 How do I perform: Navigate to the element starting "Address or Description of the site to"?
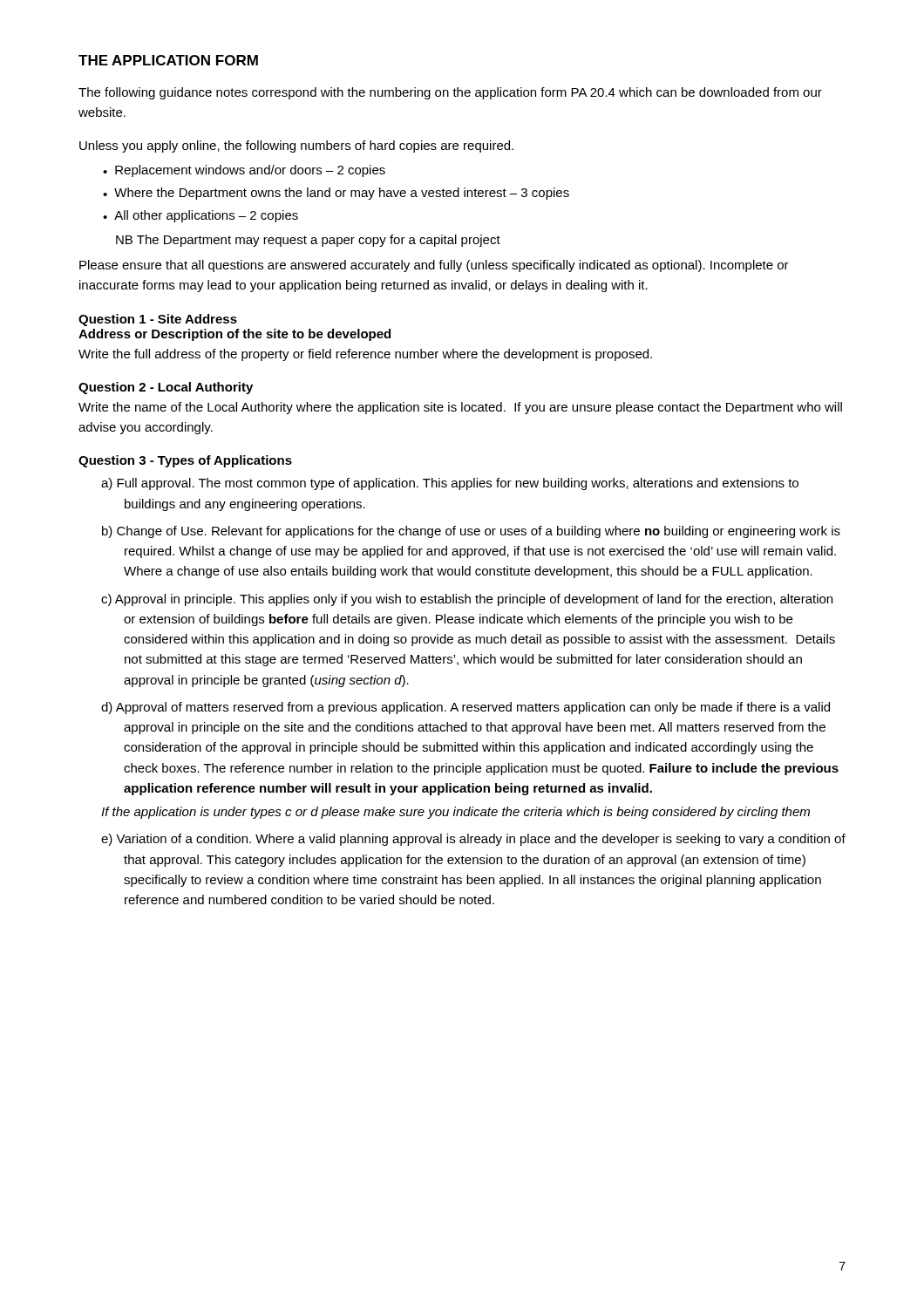pyautogui.click(x=235, y=333)
